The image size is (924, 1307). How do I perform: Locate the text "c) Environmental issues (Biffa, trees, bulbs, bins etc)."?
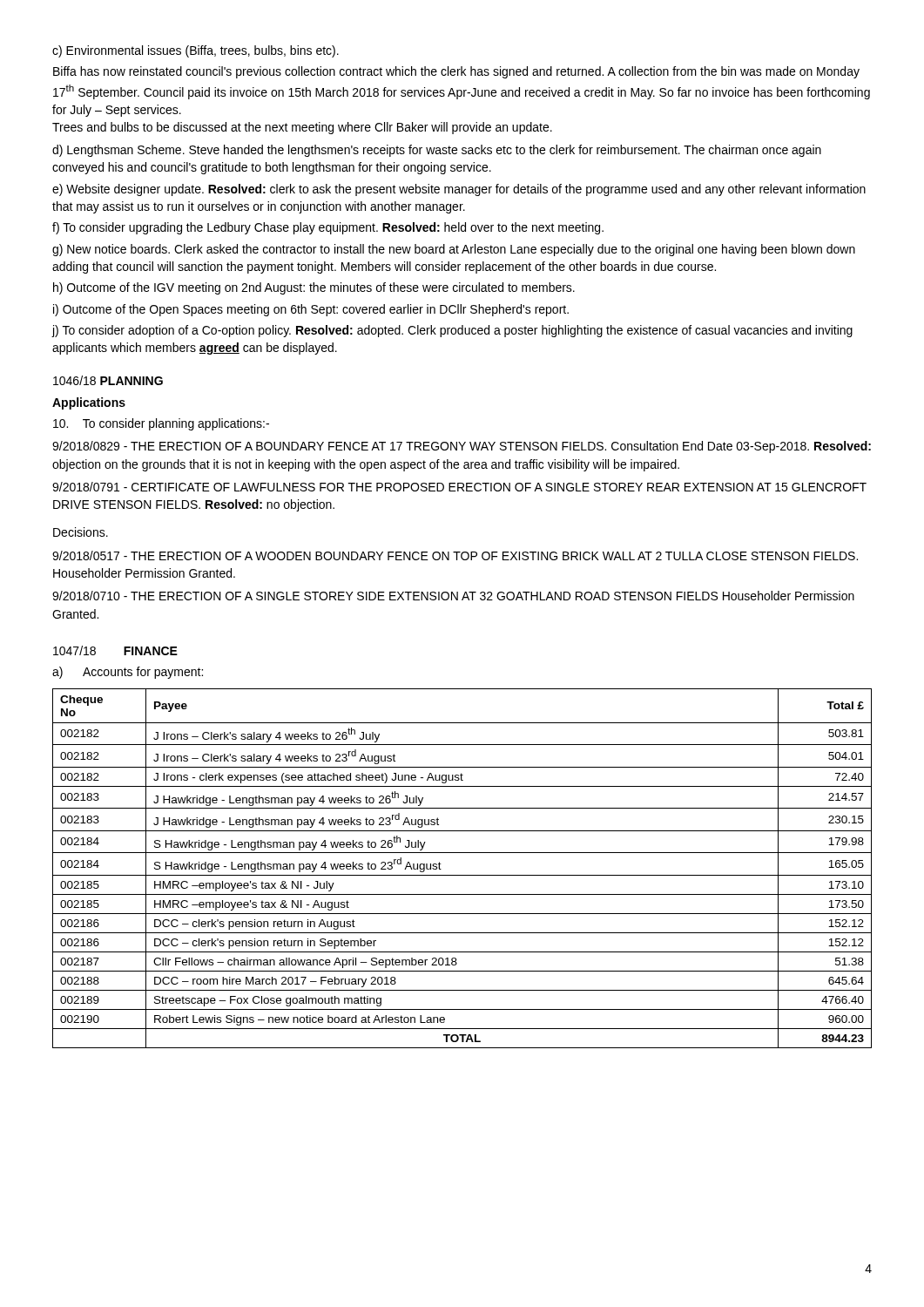point(196,51)
